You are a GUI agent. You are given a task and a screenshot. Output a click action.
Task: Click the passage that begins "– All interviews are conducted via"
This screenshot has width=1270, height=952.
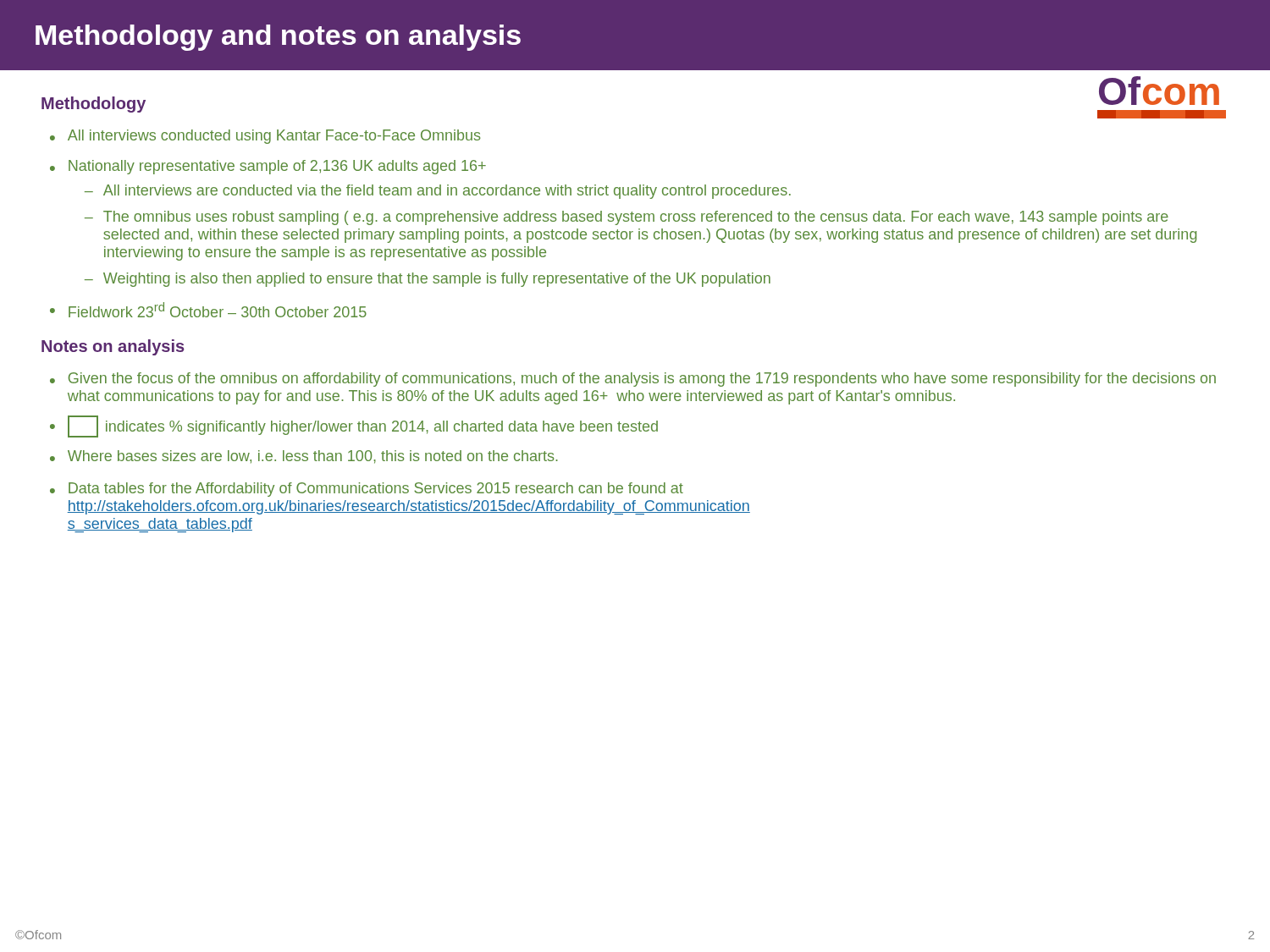point(438,191)
